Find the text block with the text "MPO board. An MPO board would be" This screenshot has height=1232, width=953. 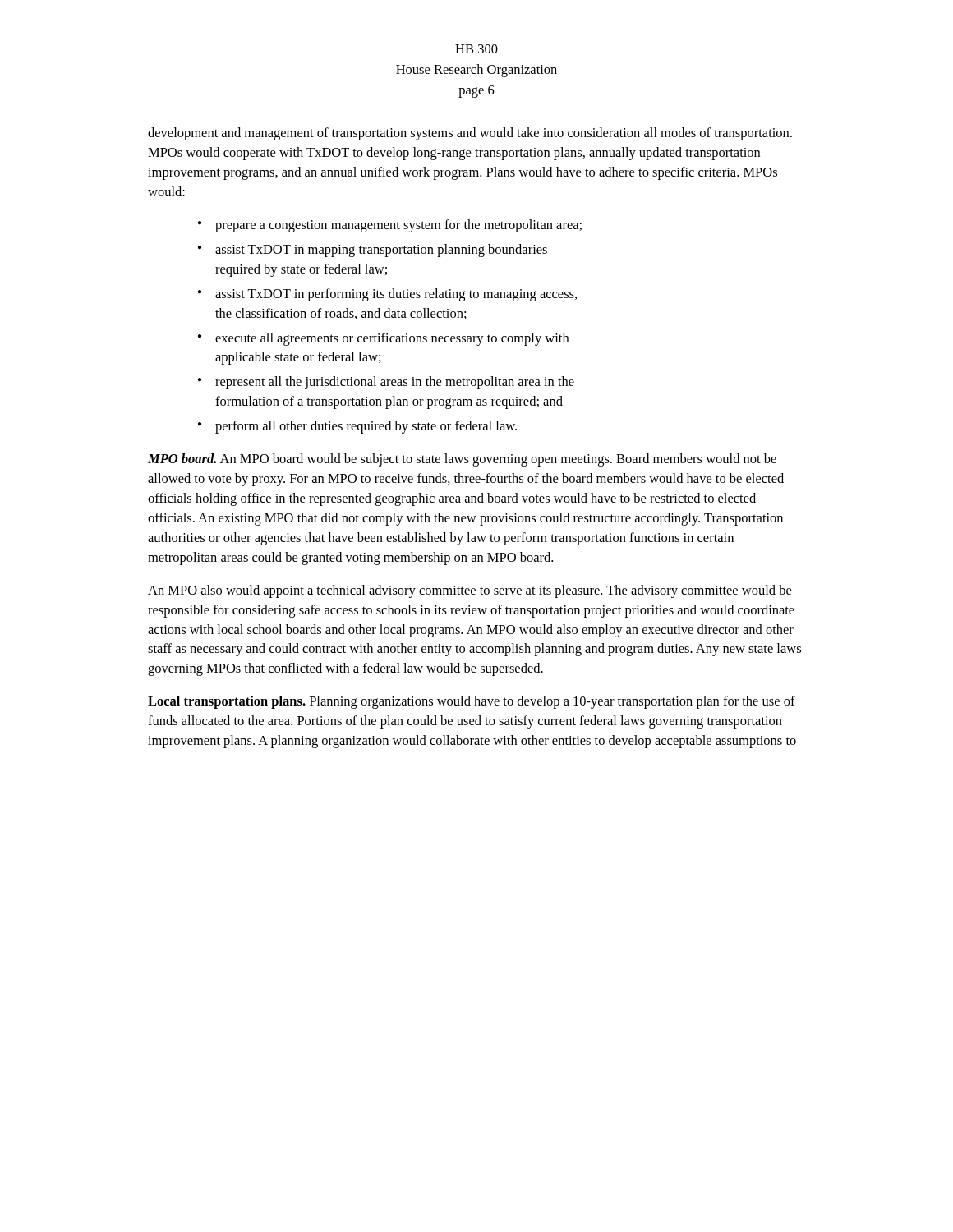pos(466,508)
